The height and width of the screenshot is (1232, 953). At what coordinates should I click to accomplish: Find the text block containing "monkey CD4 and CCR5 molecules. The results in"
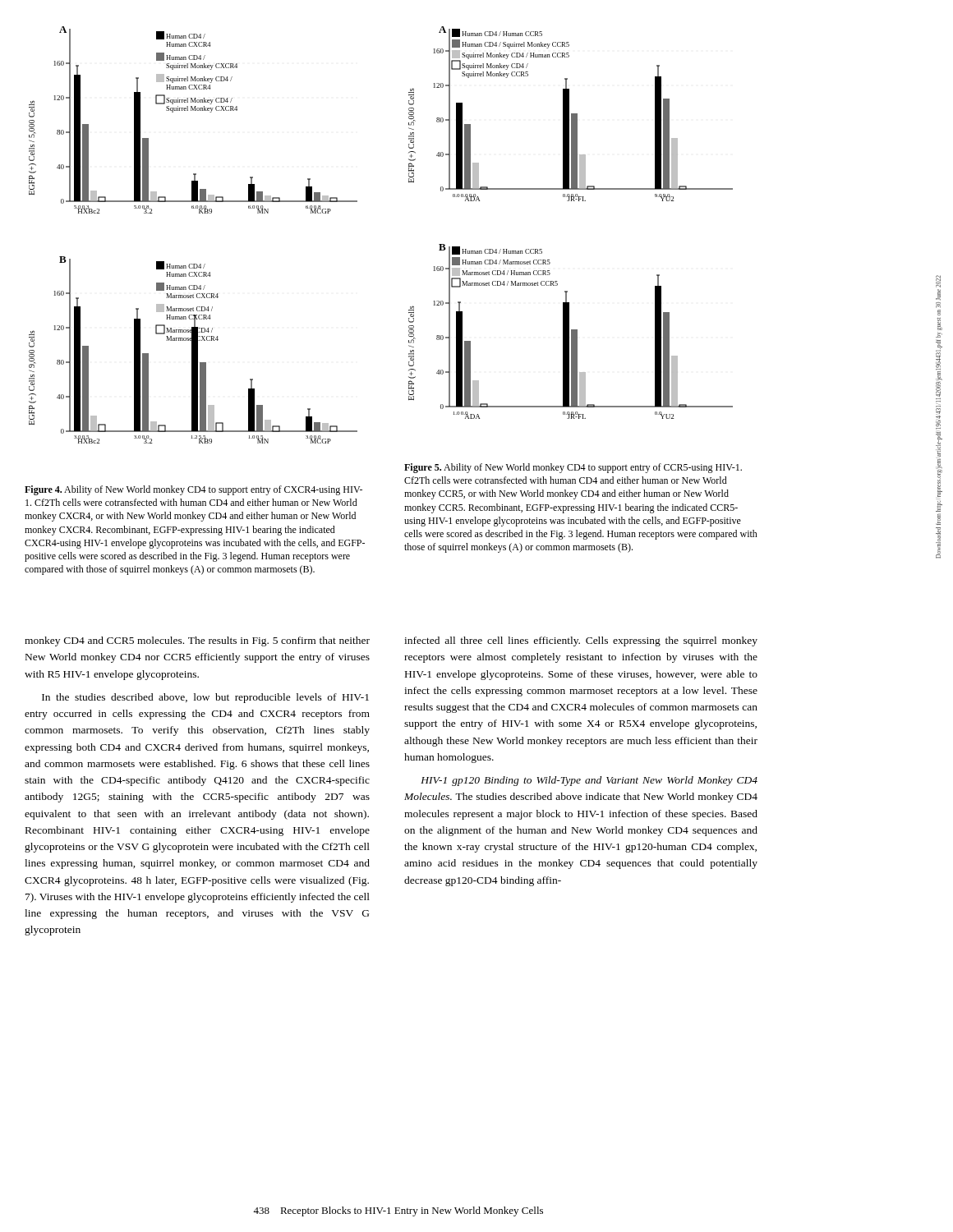point(197,785)
